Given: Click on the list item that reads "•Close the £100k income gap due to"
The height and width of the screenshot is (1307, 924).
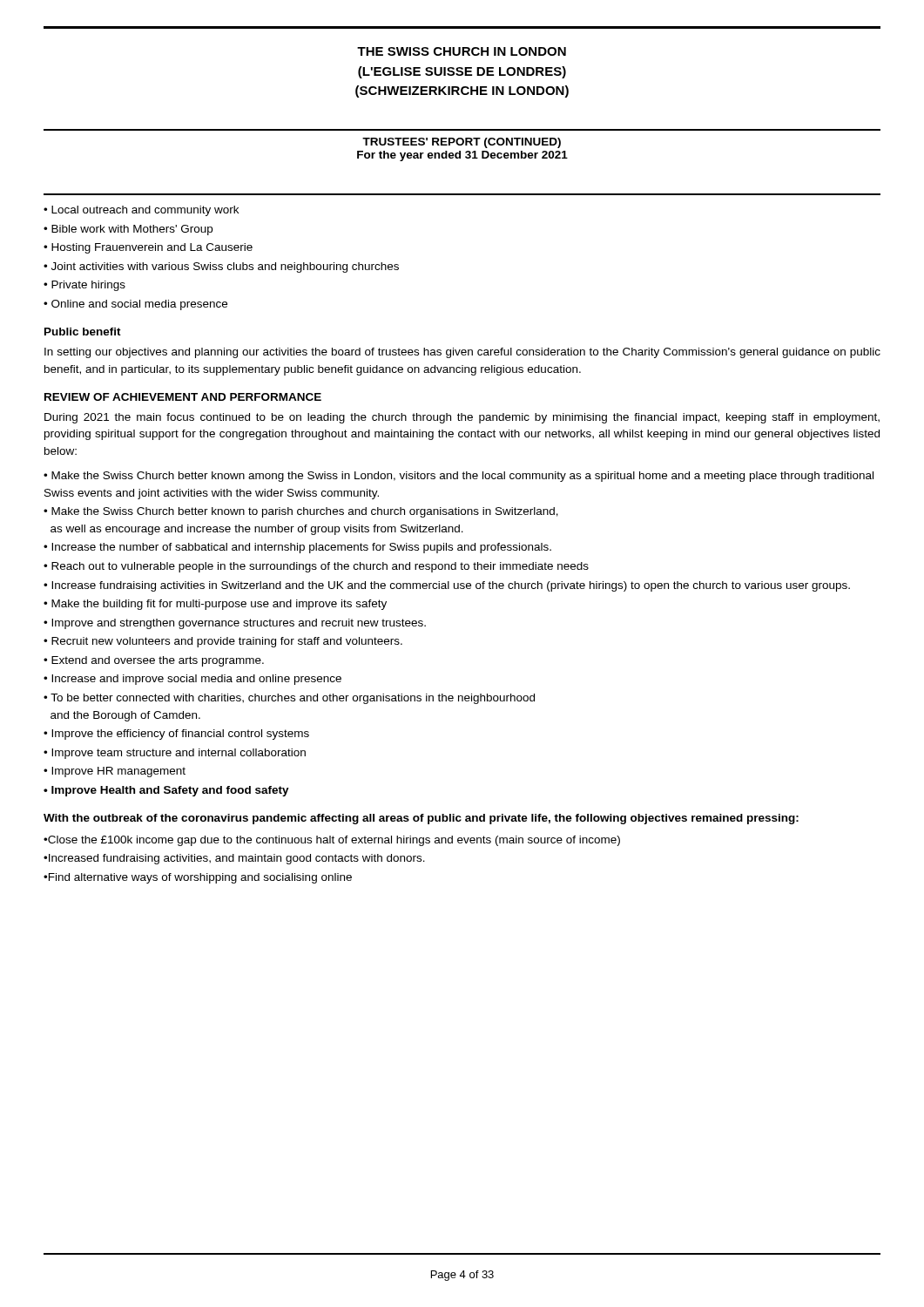Looking at the screenshot, I should [332, 839].
